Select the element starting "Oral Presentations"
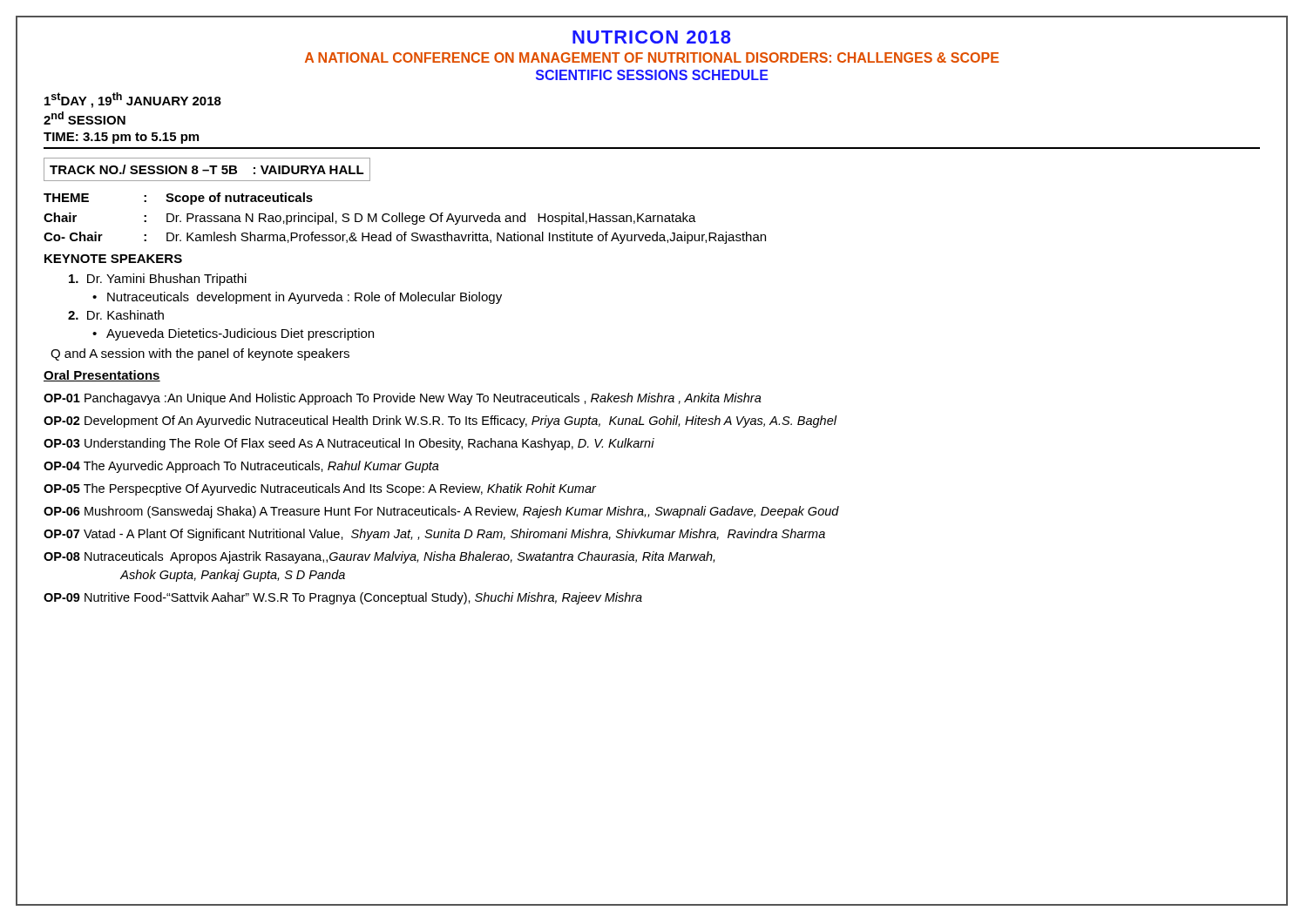 (x=102, y=375)
